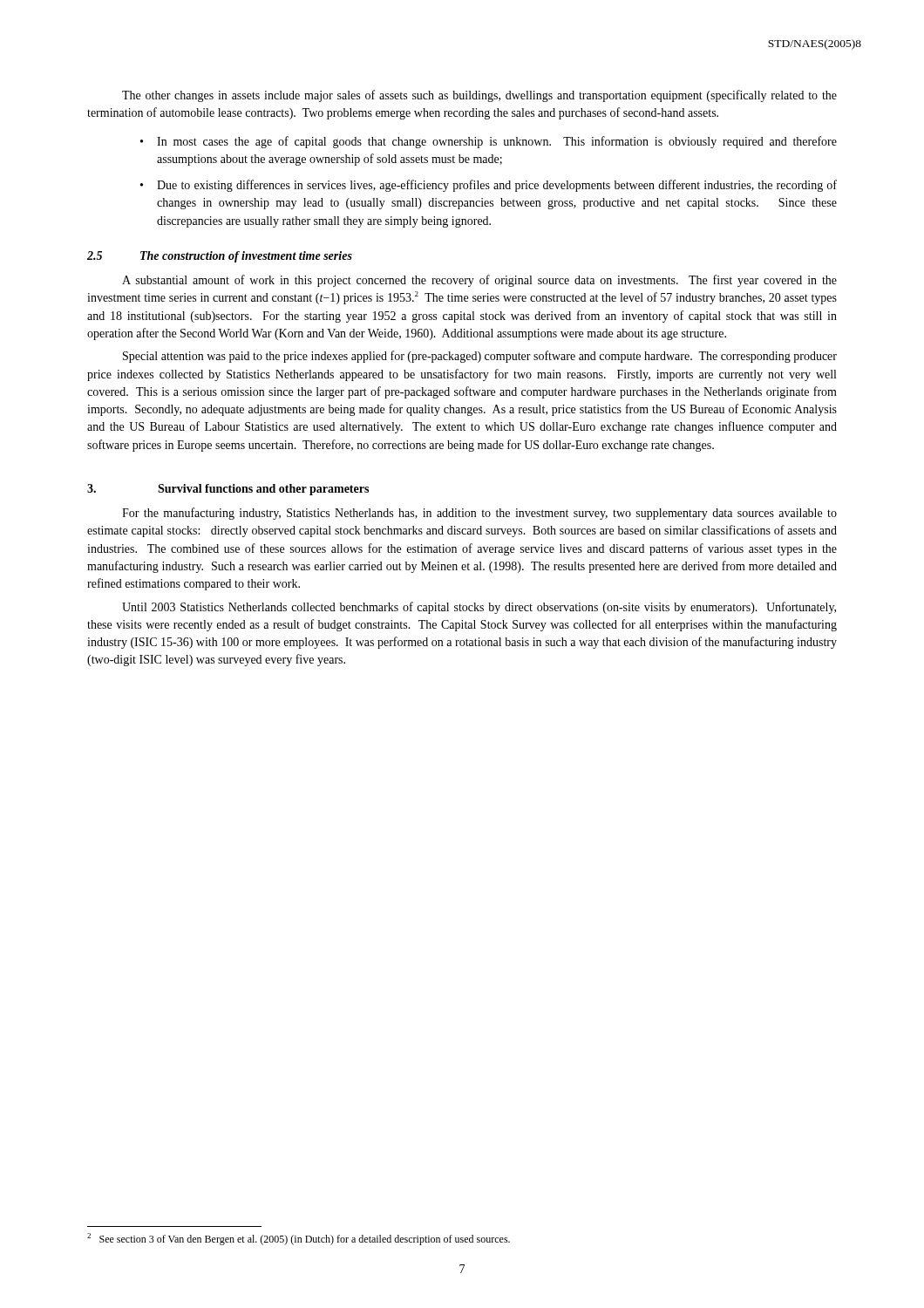Select the text block starting "For the manufacturing industry, Statistics Netherlands has, in"
Viewport: 924px width, 1308px height.
pyautogui.click(x=462, y=549)
